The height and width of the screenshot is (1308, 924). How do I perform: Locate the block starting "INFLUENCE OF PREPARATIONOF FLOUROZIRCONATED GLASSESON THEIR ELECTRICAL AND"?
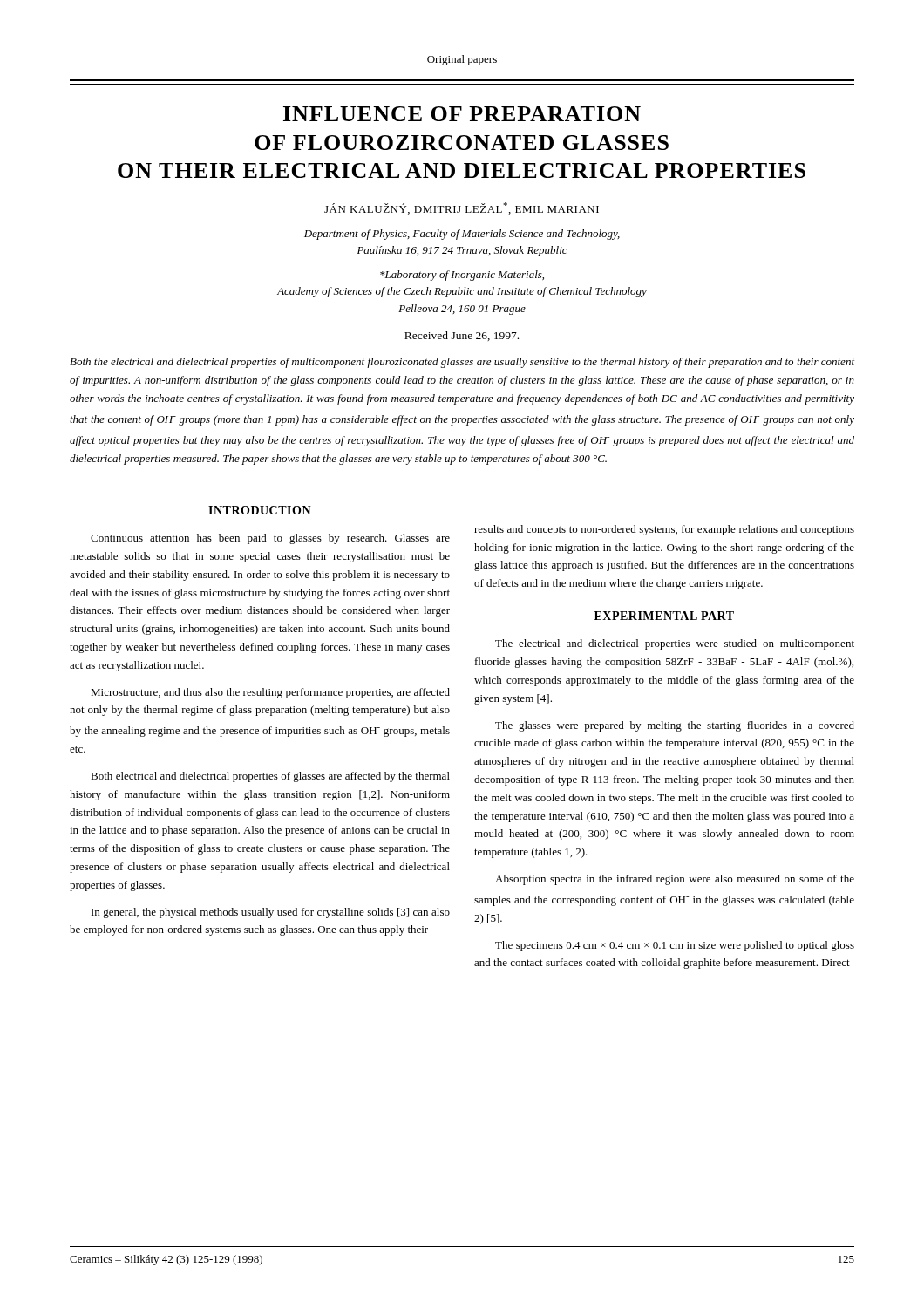462,143
